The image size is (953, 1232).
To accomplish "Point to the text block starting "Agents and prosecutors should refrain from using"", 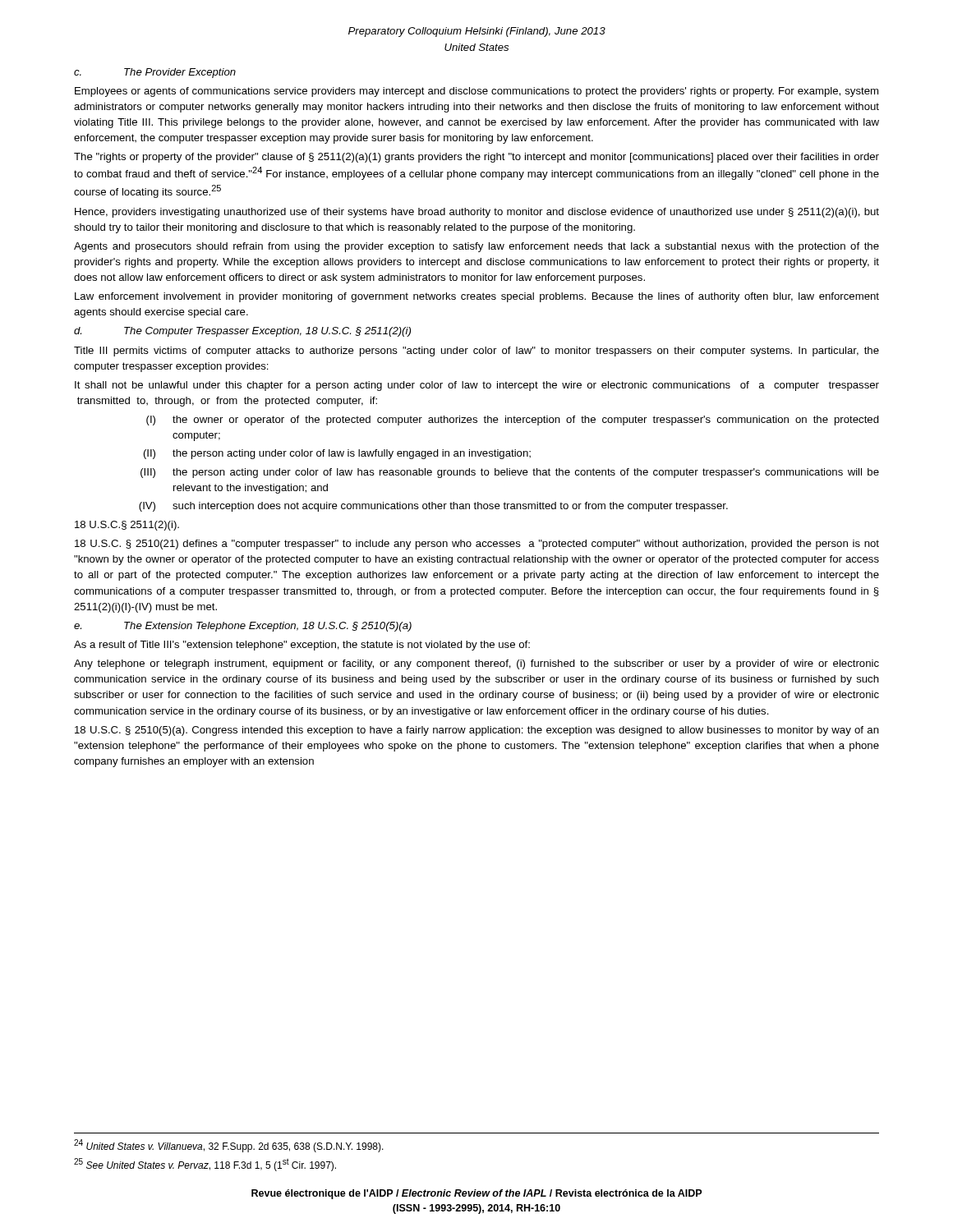I will (x=476, y=262).
